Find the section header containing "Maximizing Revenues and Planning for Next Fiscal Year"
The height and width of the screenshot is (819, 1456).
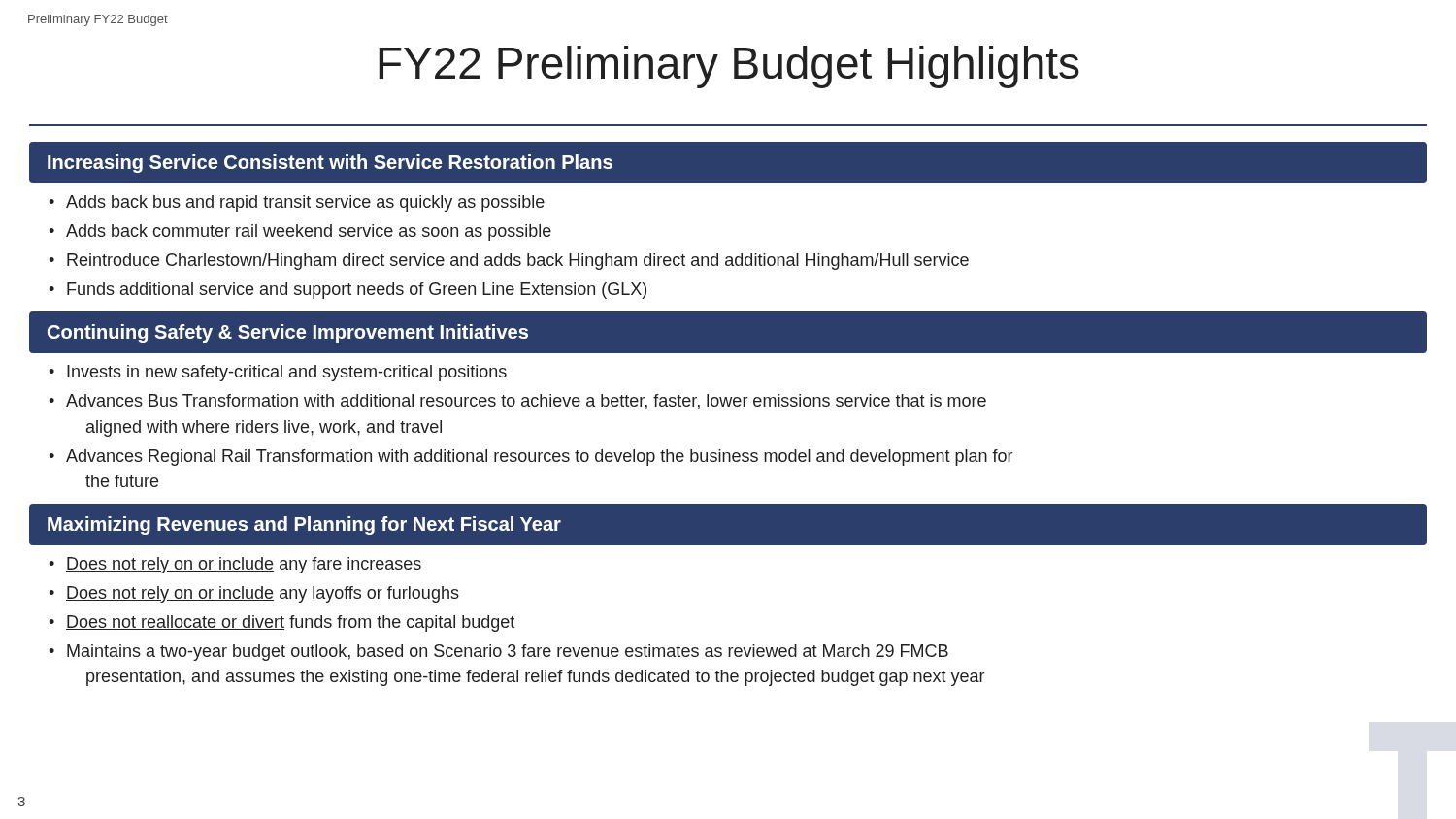pos(304,524)
